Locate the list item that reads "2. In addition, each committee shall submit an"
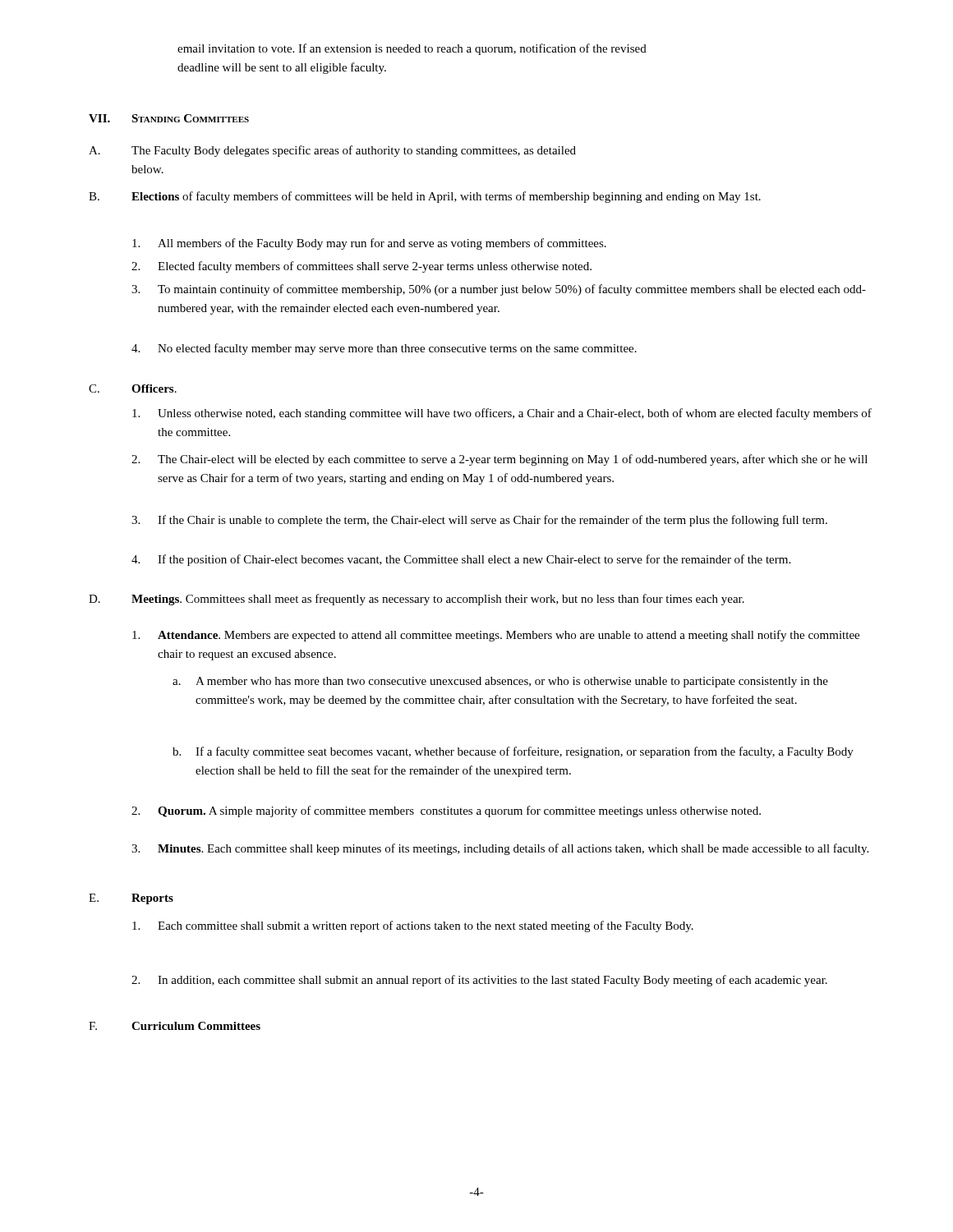This screenshot has height=1232, width=953. point(509,980)
